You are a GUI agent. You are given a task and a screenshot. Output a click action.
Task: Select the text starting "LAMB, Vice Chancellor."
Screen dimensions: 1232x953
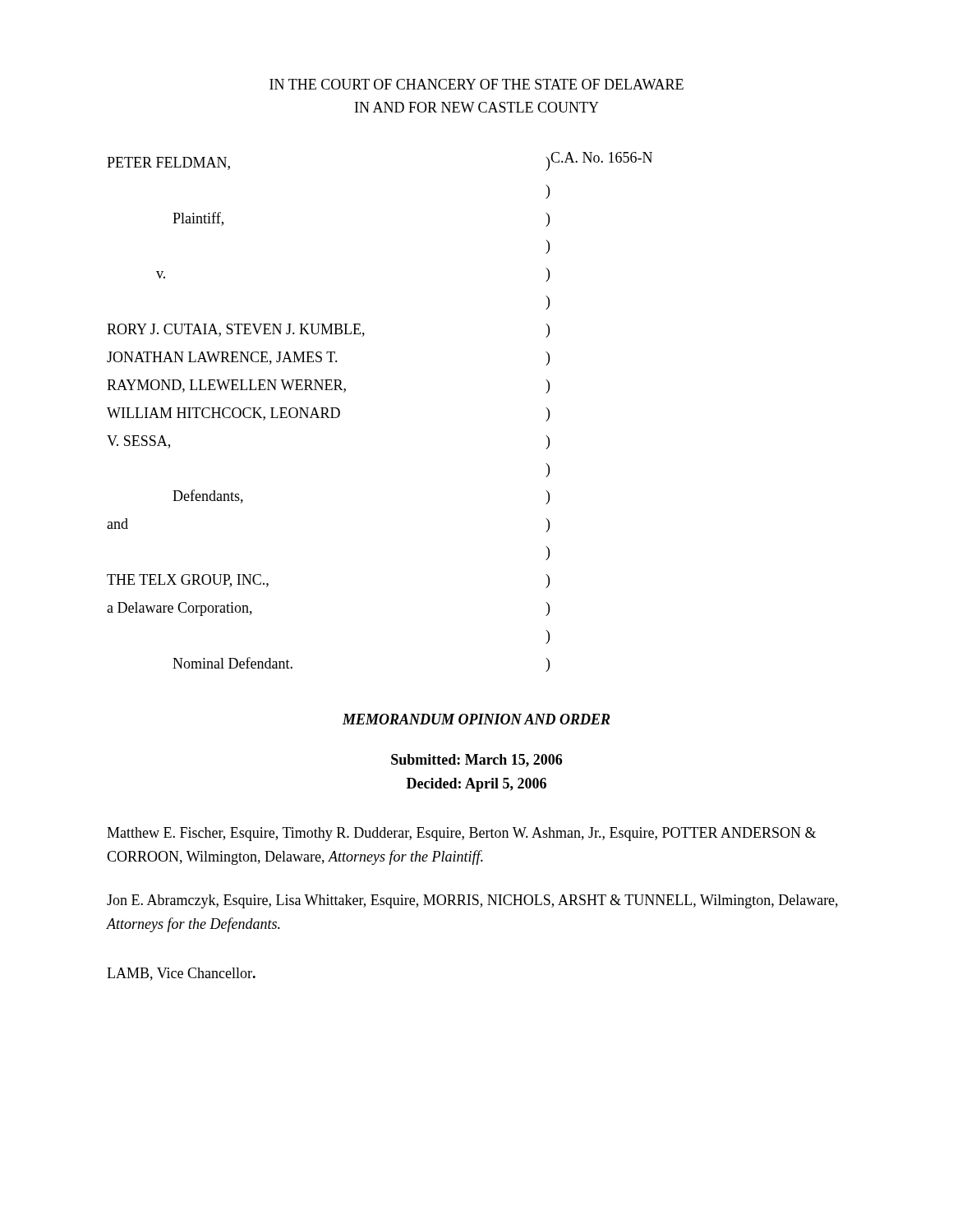coord(181,974)
